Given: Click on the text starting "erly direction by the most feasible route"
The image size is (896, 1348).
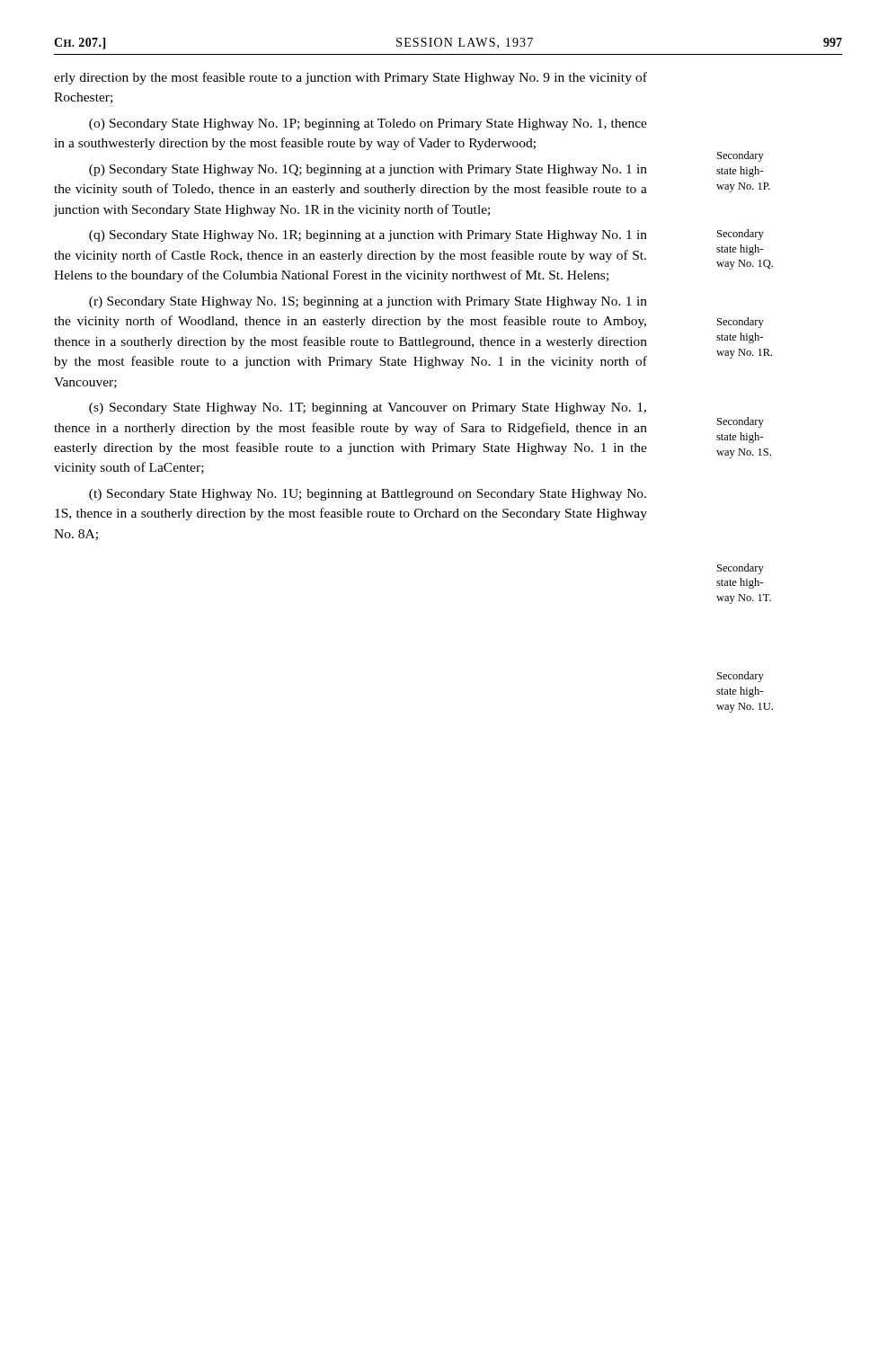Looking at the screenshot, I should pos(351,88).
